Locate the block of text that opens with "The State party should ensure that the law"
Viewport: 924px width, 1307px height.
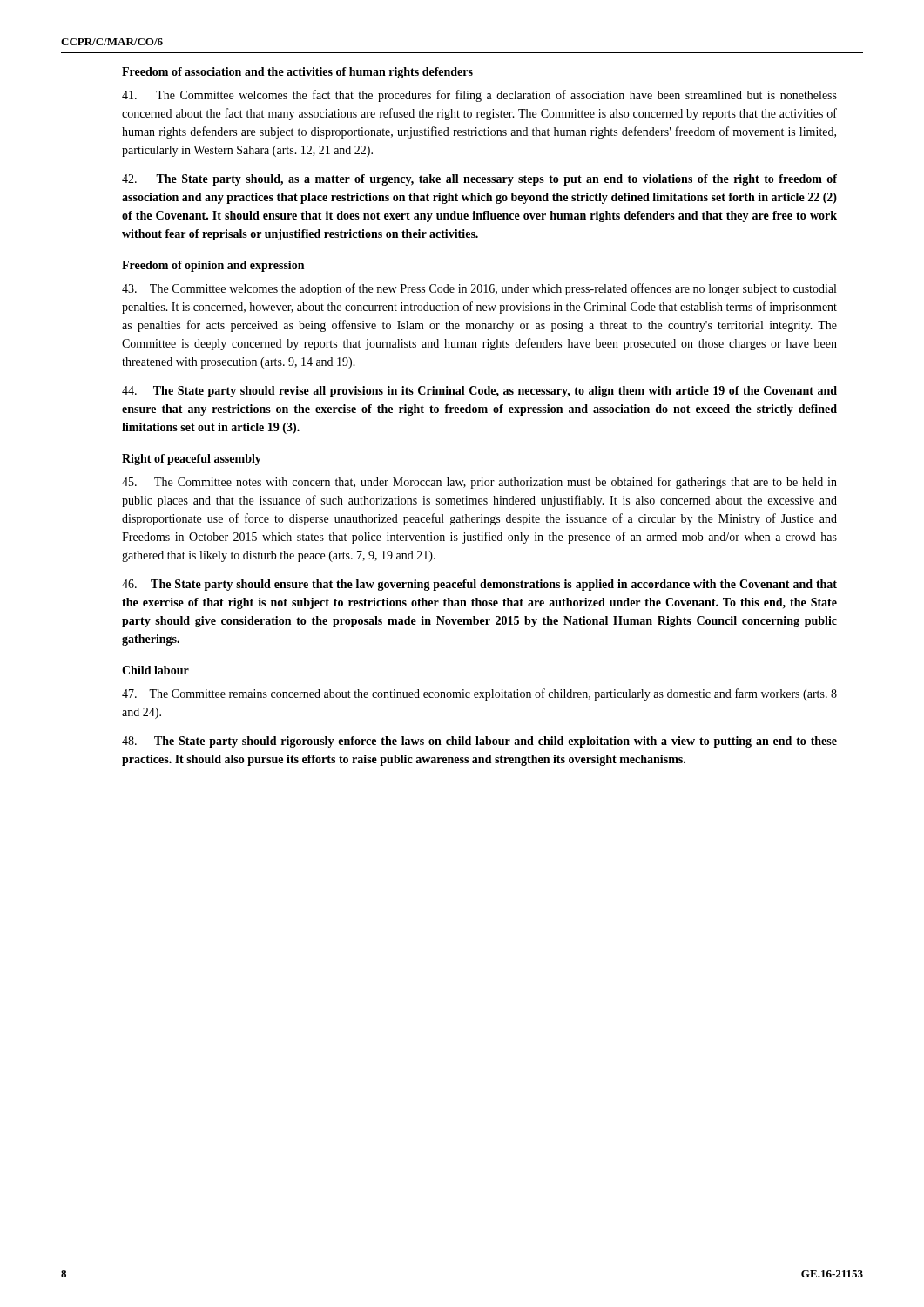[479, 612]
